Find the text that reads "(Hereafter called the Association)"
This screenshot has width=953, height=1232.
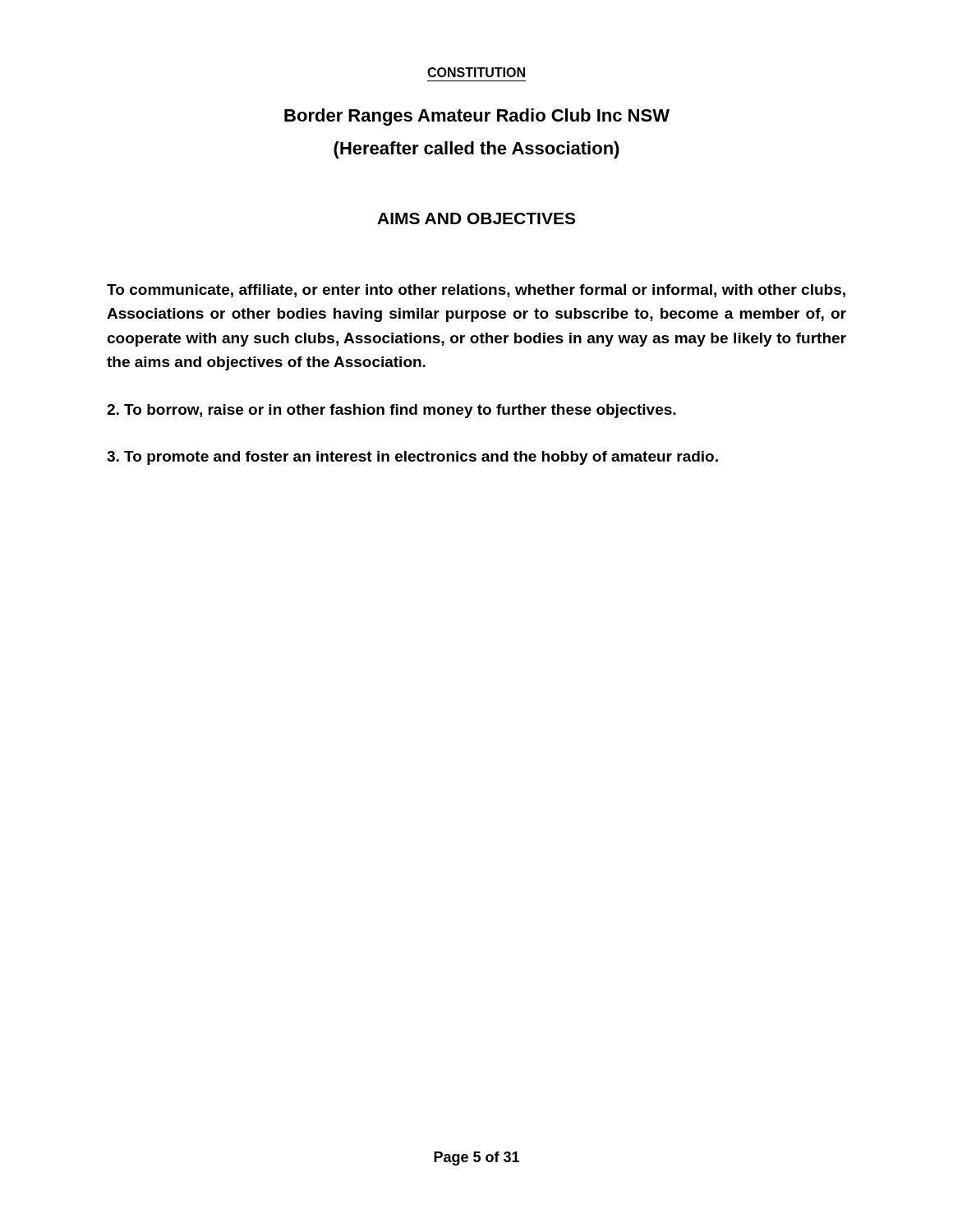[476, 148]
